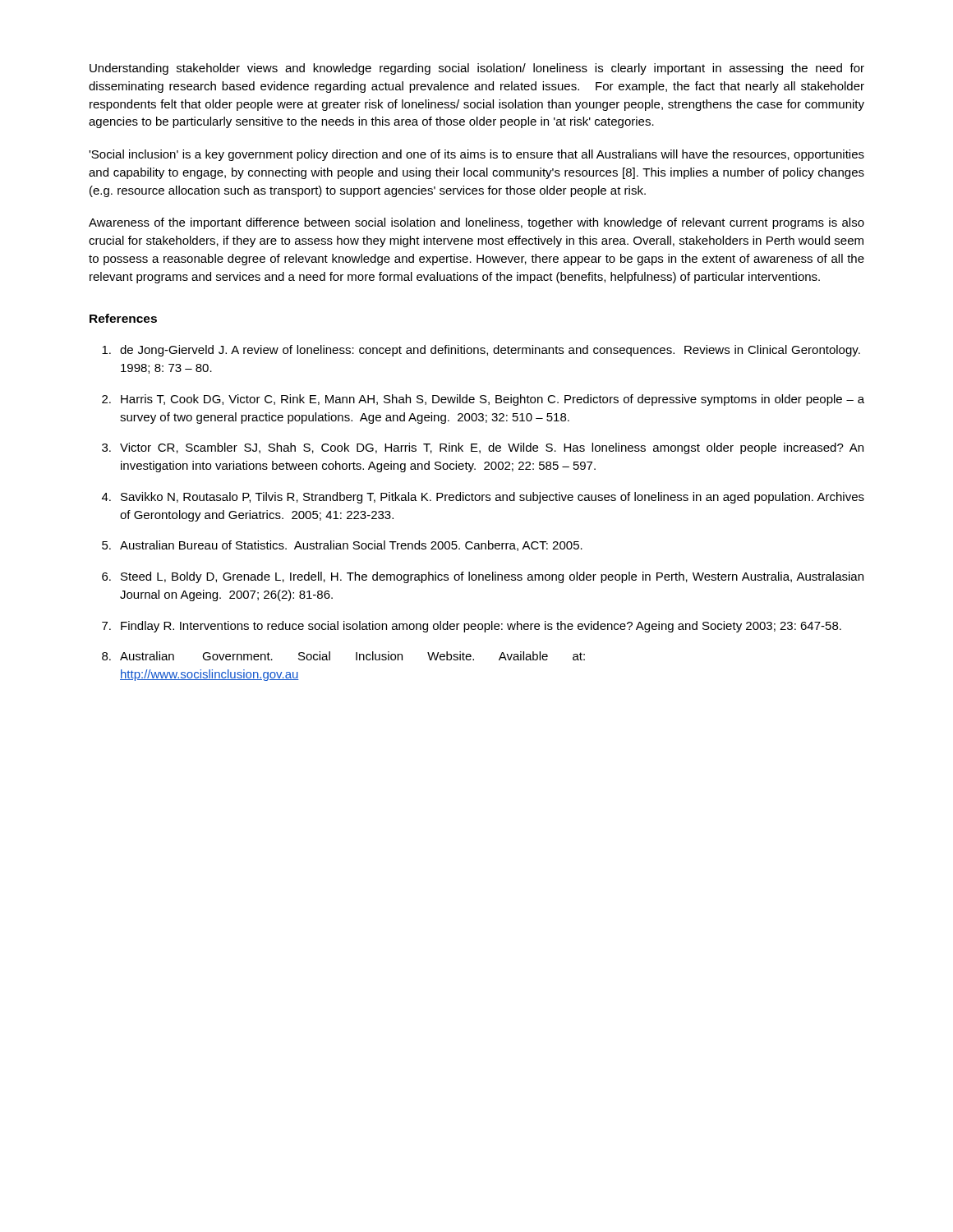
Task: Locate the block of text that opens with "7. Findlay R. Interventions"
Action: click(476, 625)
